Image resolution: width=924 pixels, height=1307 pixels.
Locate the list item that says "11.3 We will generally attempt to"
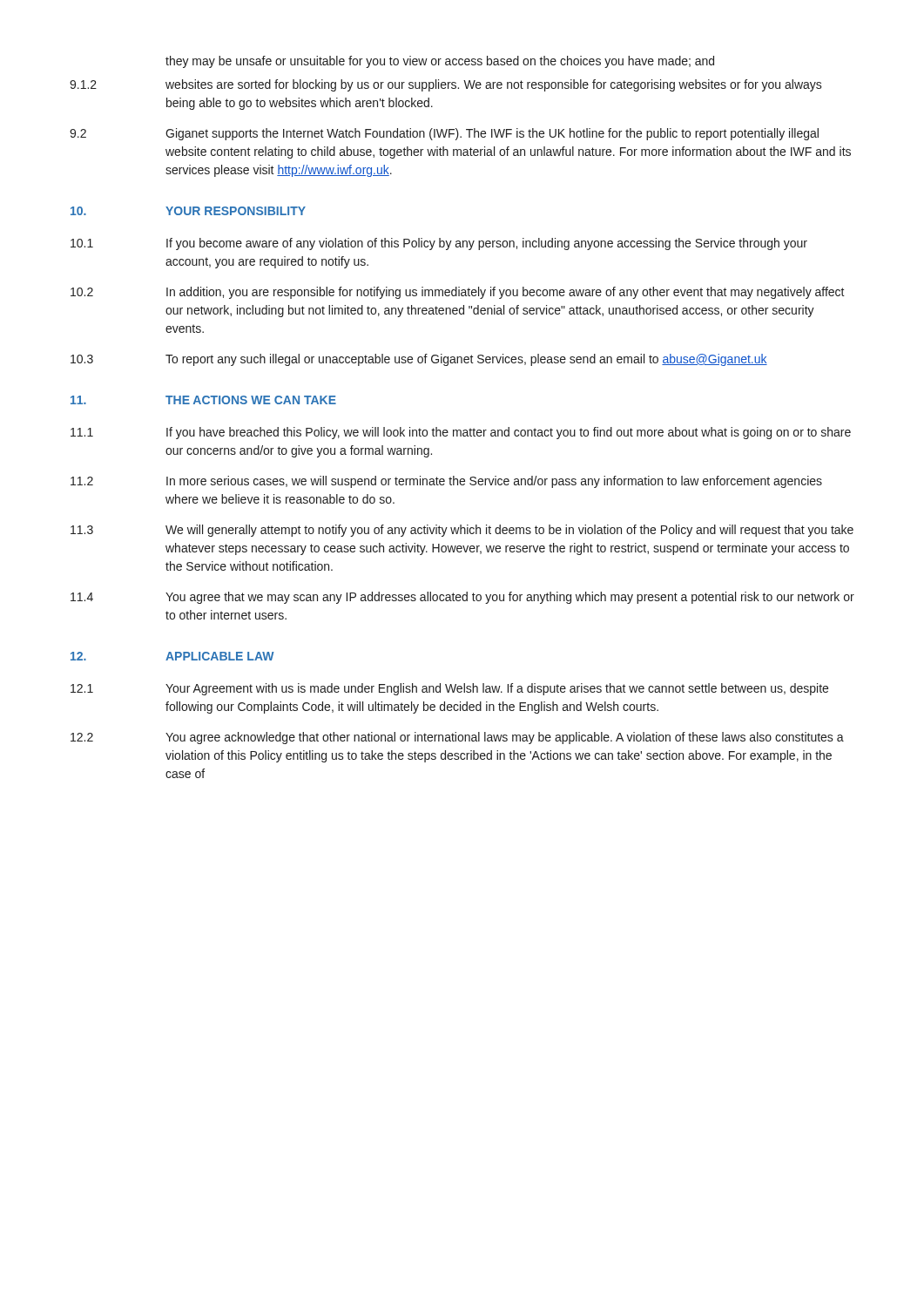tap(462, 549)
